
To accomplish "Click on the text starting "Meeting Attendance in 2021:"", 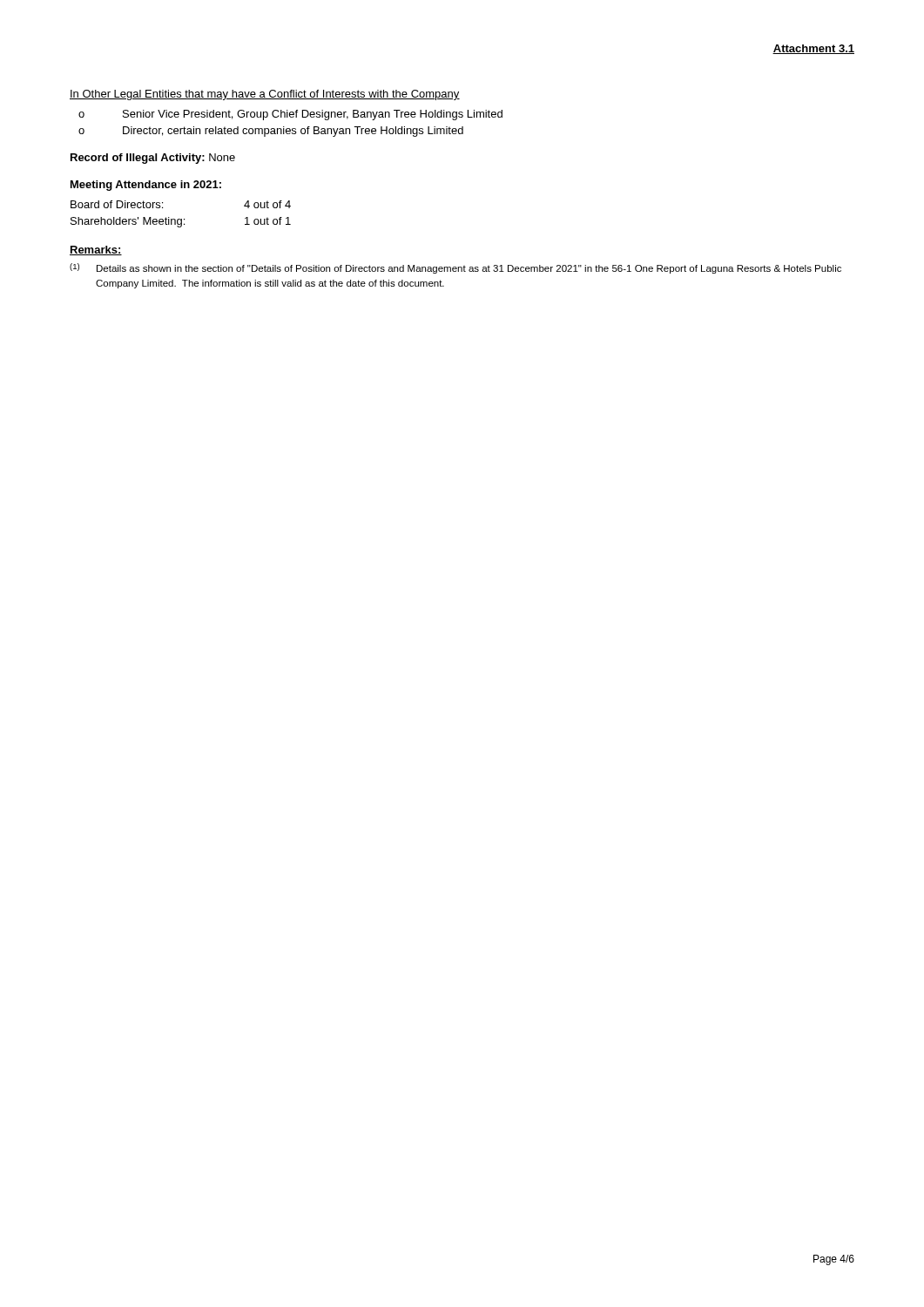I will 146,184.
